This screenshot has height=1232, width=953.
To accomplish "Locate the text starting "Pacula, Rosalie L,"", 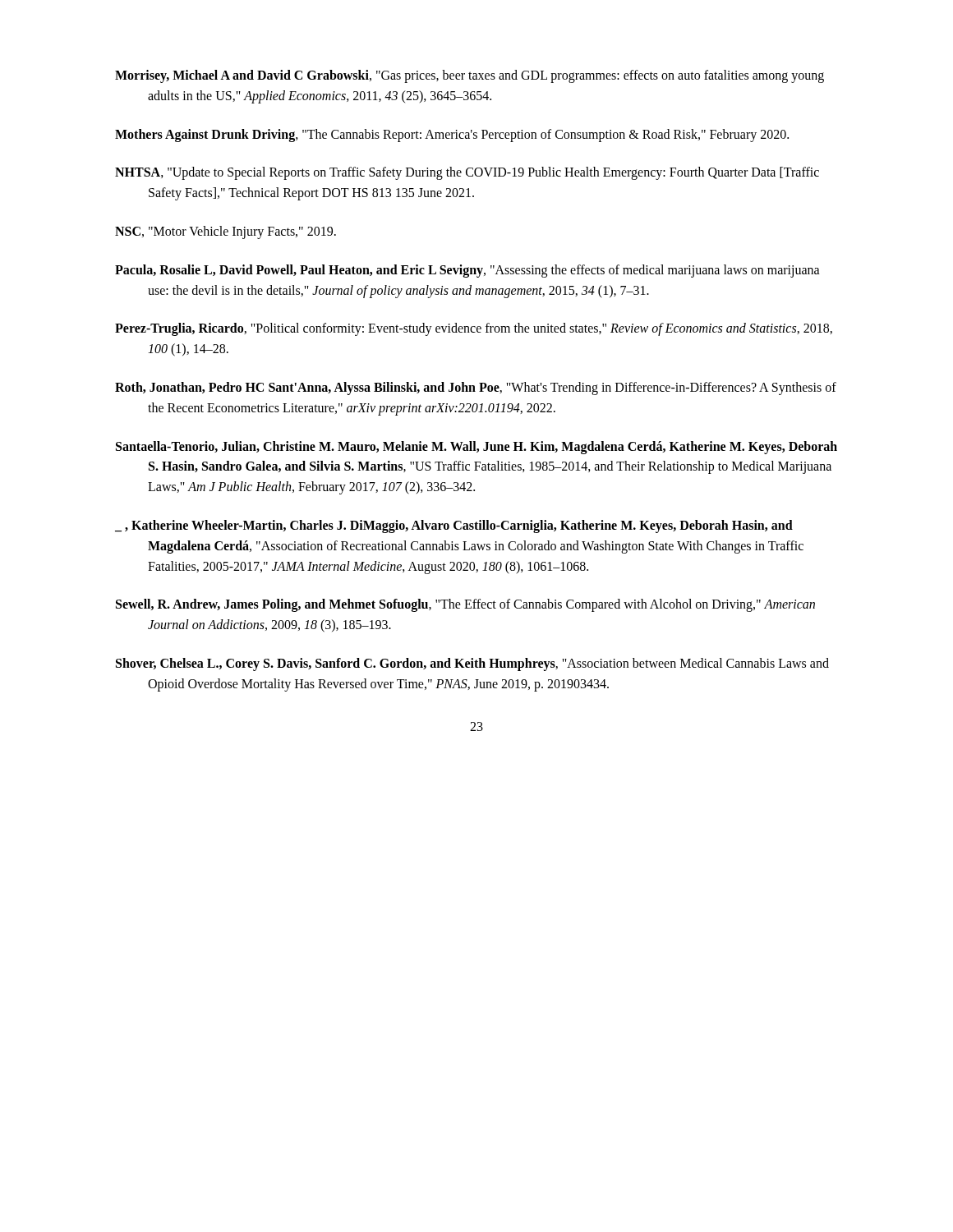I will tap(476, 281).
